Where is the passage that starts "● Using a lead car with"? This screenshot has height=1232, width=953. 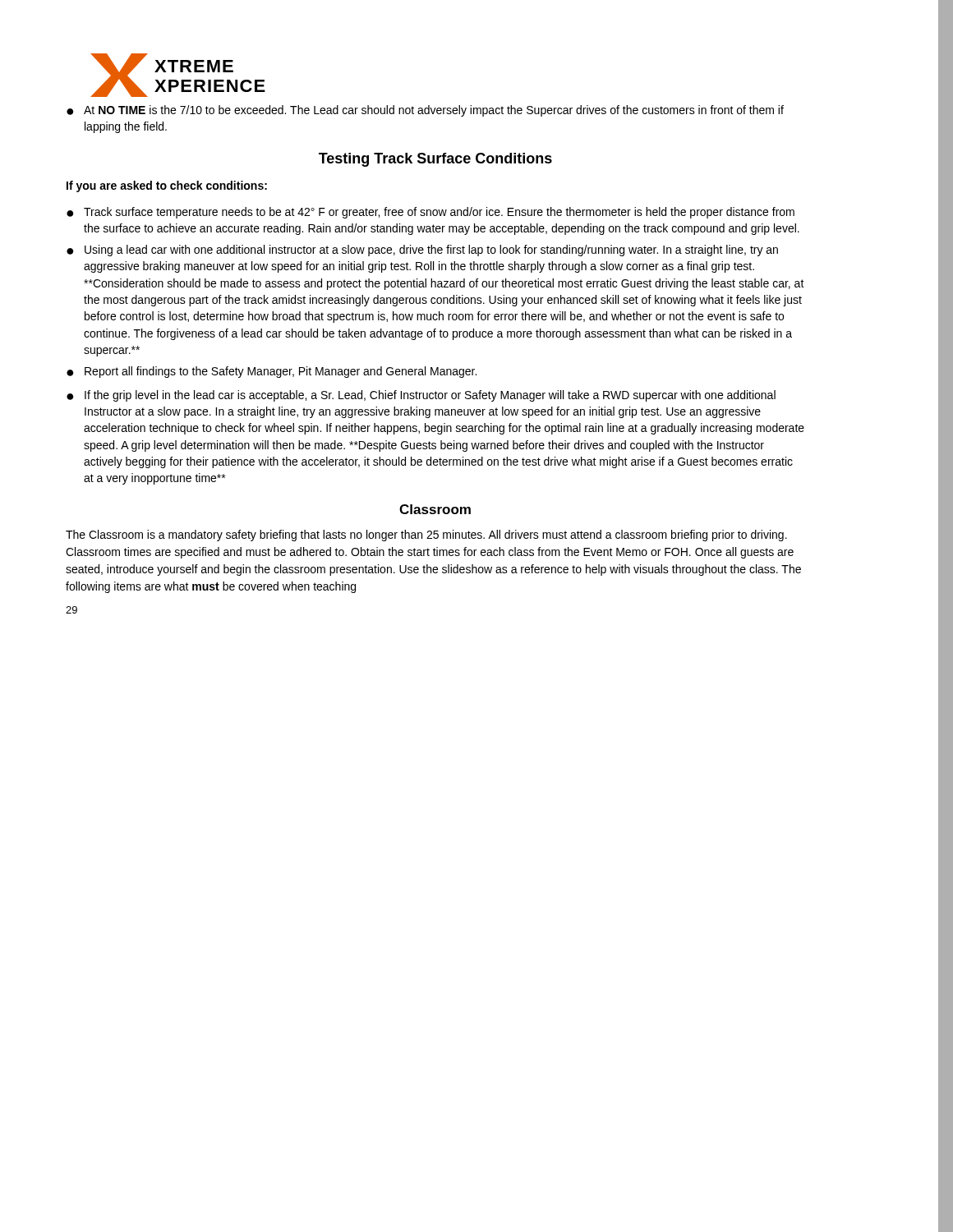(x=435, y=300)
